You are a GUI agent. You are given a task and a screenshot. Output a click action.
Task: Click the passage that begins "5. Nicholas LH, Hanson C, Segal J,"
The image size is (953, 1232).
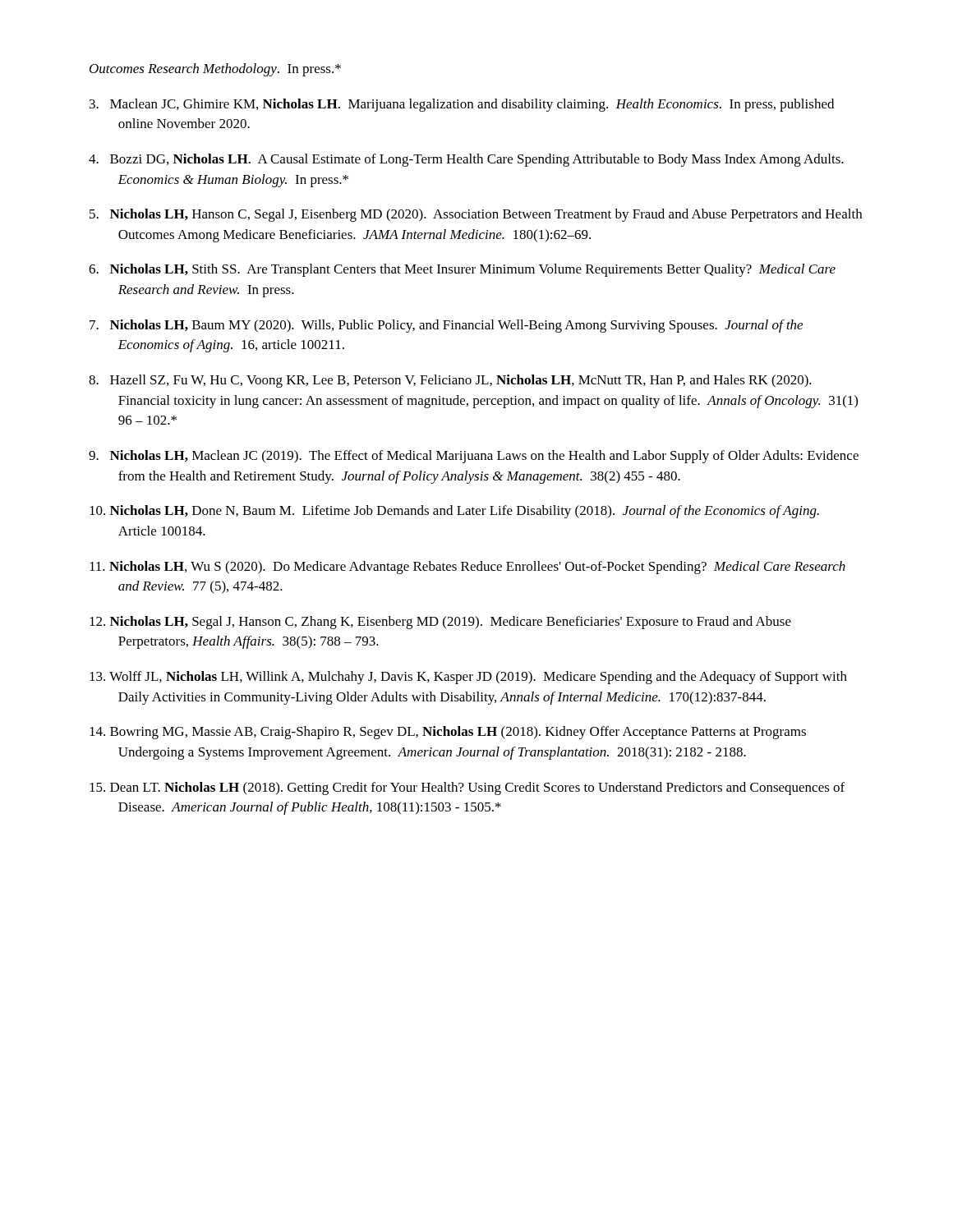[x=476, y=225]
